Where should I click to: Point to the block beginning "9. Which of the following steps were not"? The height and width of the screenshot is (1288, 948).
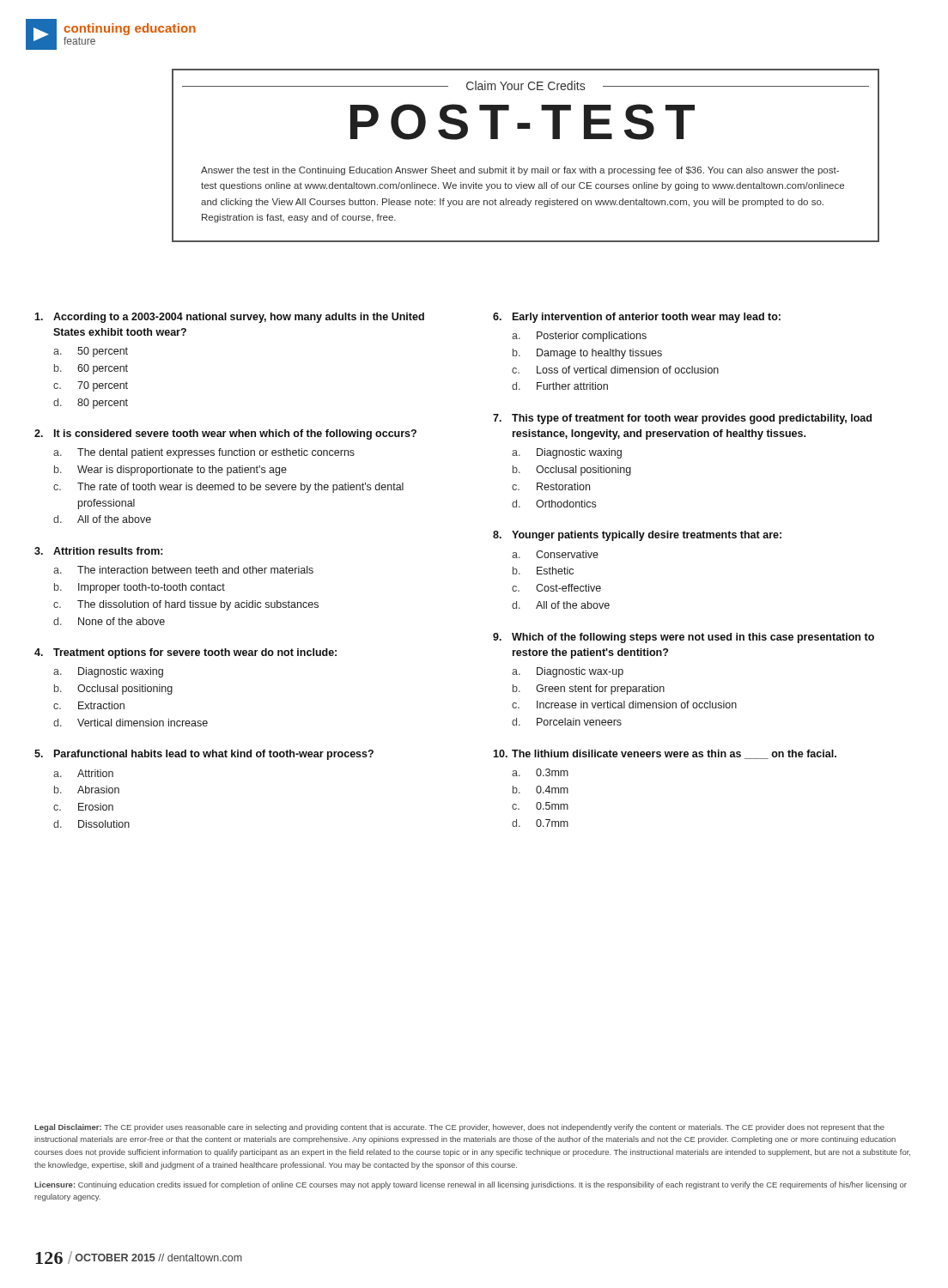684,638
